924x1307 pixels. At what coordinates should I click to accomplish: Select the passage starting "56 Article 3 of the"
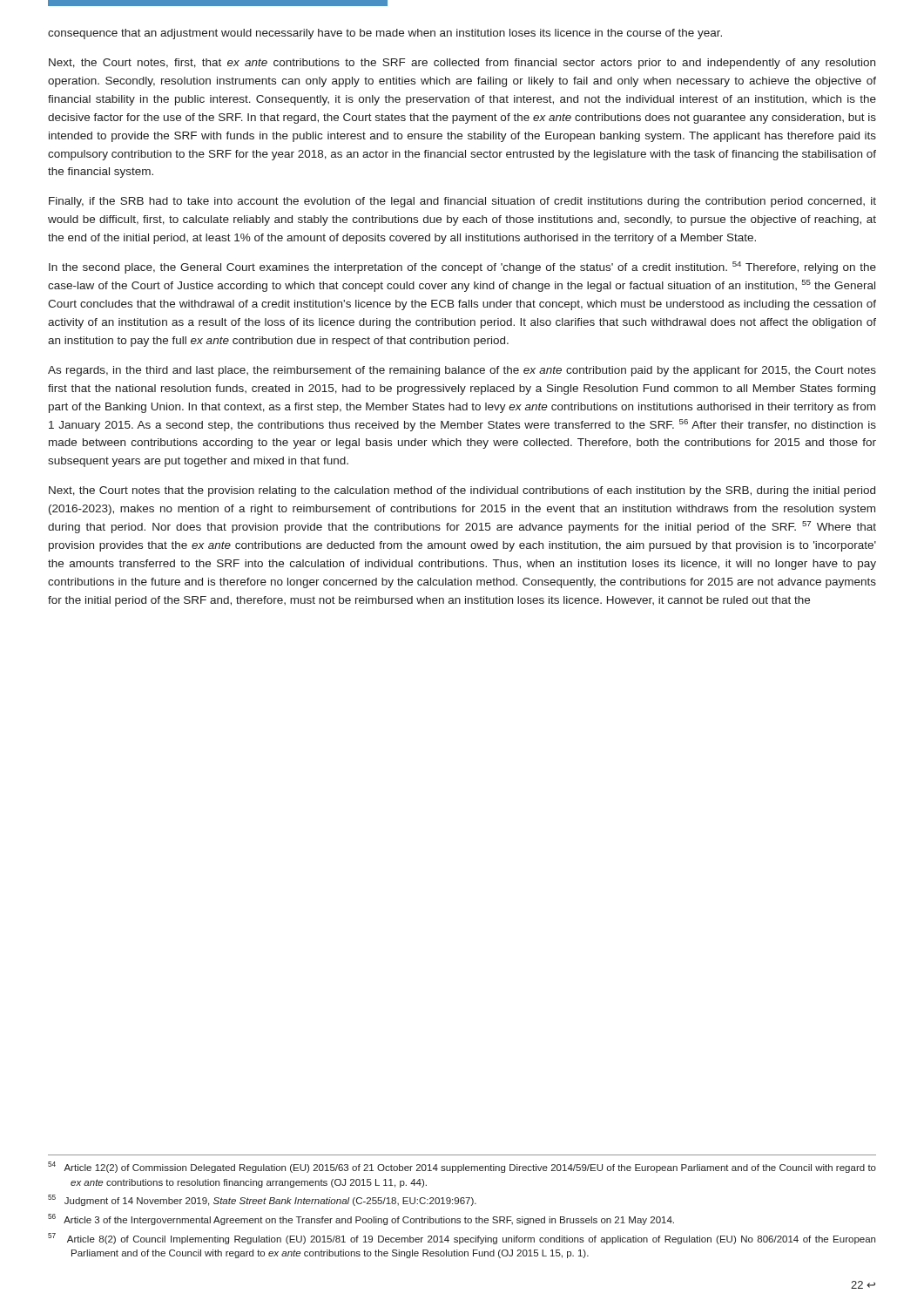click(361, 1219)
